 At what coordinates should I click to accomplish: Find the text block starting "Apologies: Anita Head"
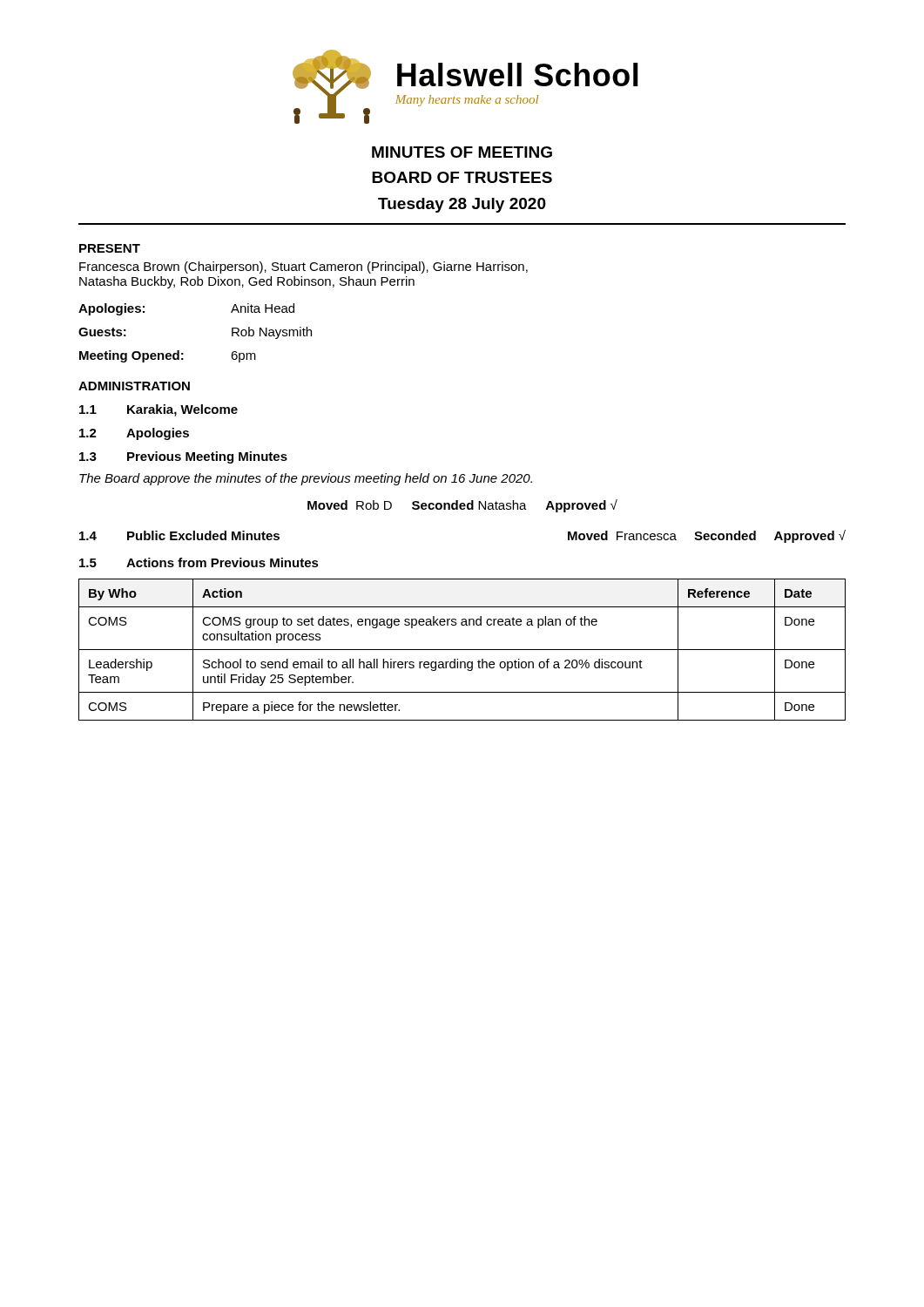(x=113, y=309)
